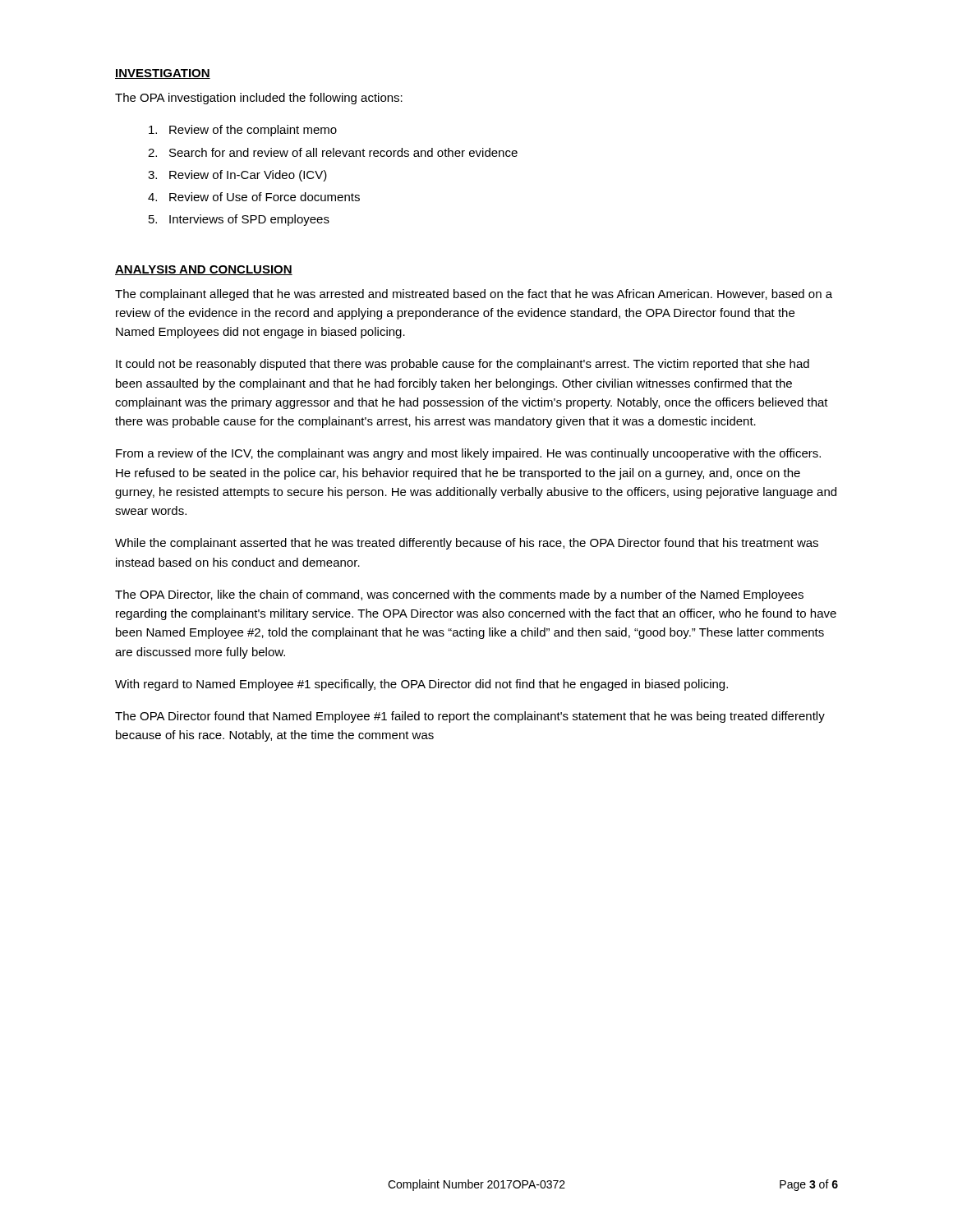
Task: Find the element starting "3. Review of In-Car"
Action: coord(237,174)
